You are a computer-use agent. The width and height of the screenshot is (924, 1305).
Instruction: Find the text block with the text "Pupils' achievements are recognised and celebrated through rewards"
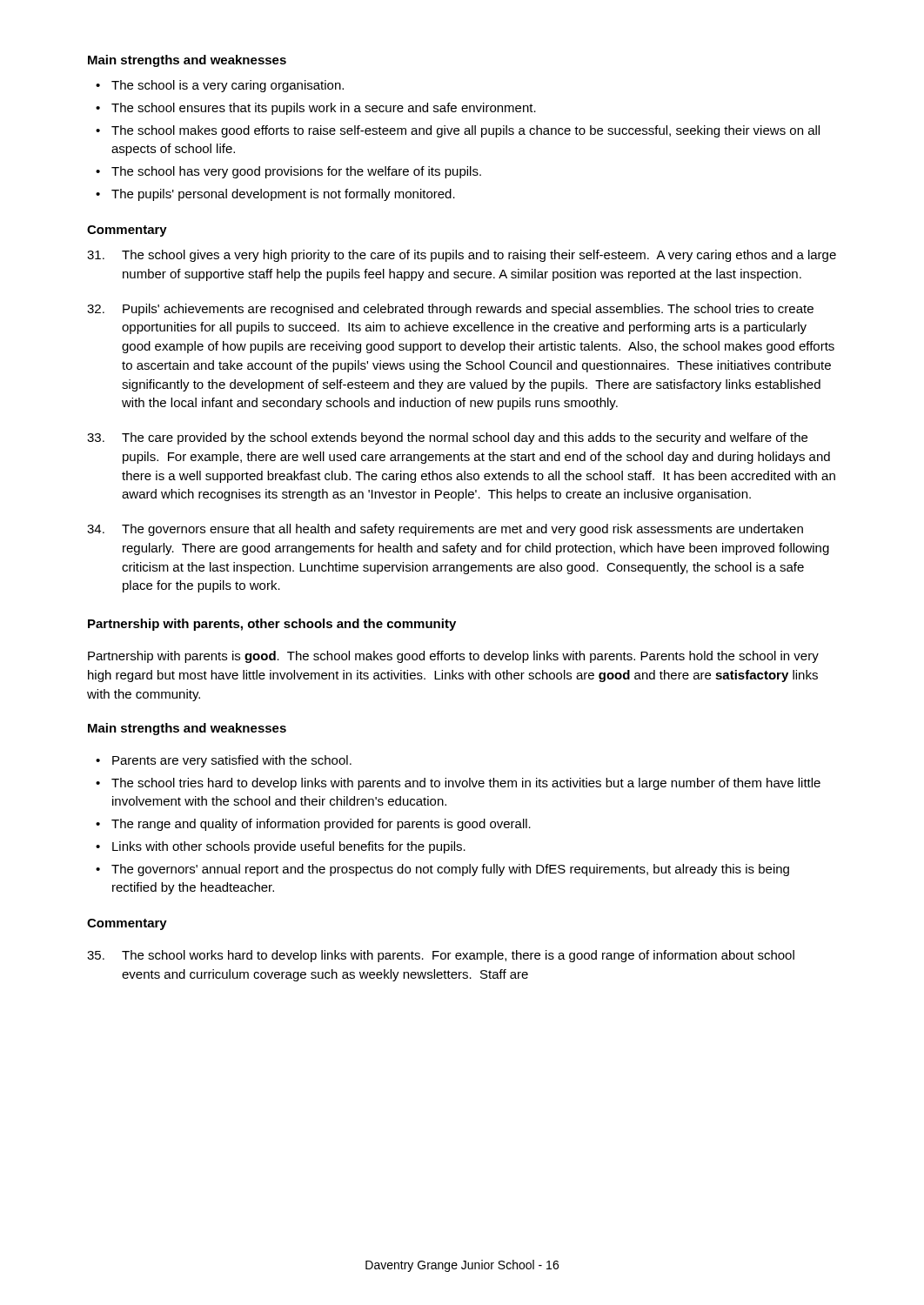click(462, 356)
